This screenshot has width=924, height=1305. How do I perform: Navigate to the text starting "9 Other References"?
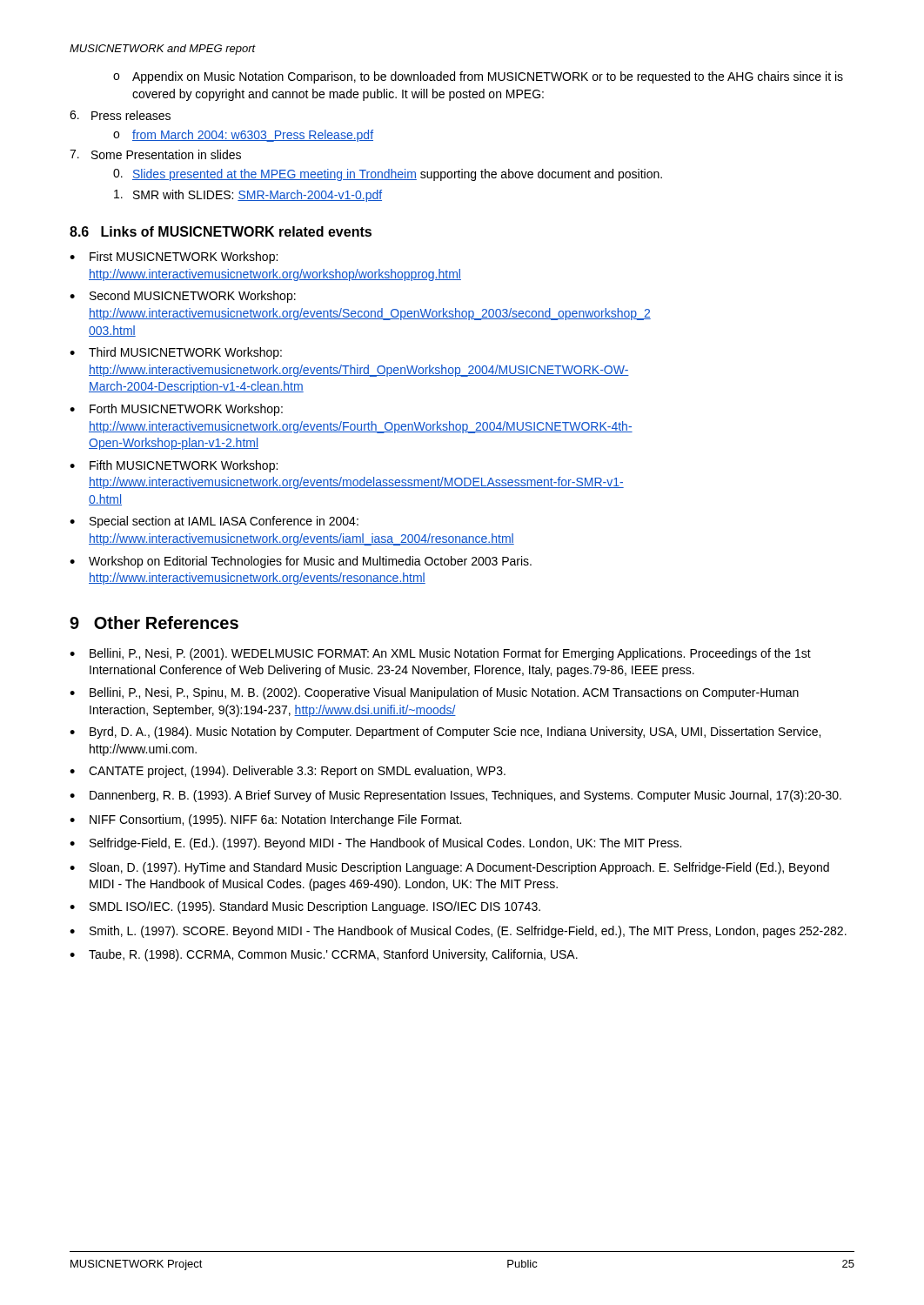tap(154, 623)
